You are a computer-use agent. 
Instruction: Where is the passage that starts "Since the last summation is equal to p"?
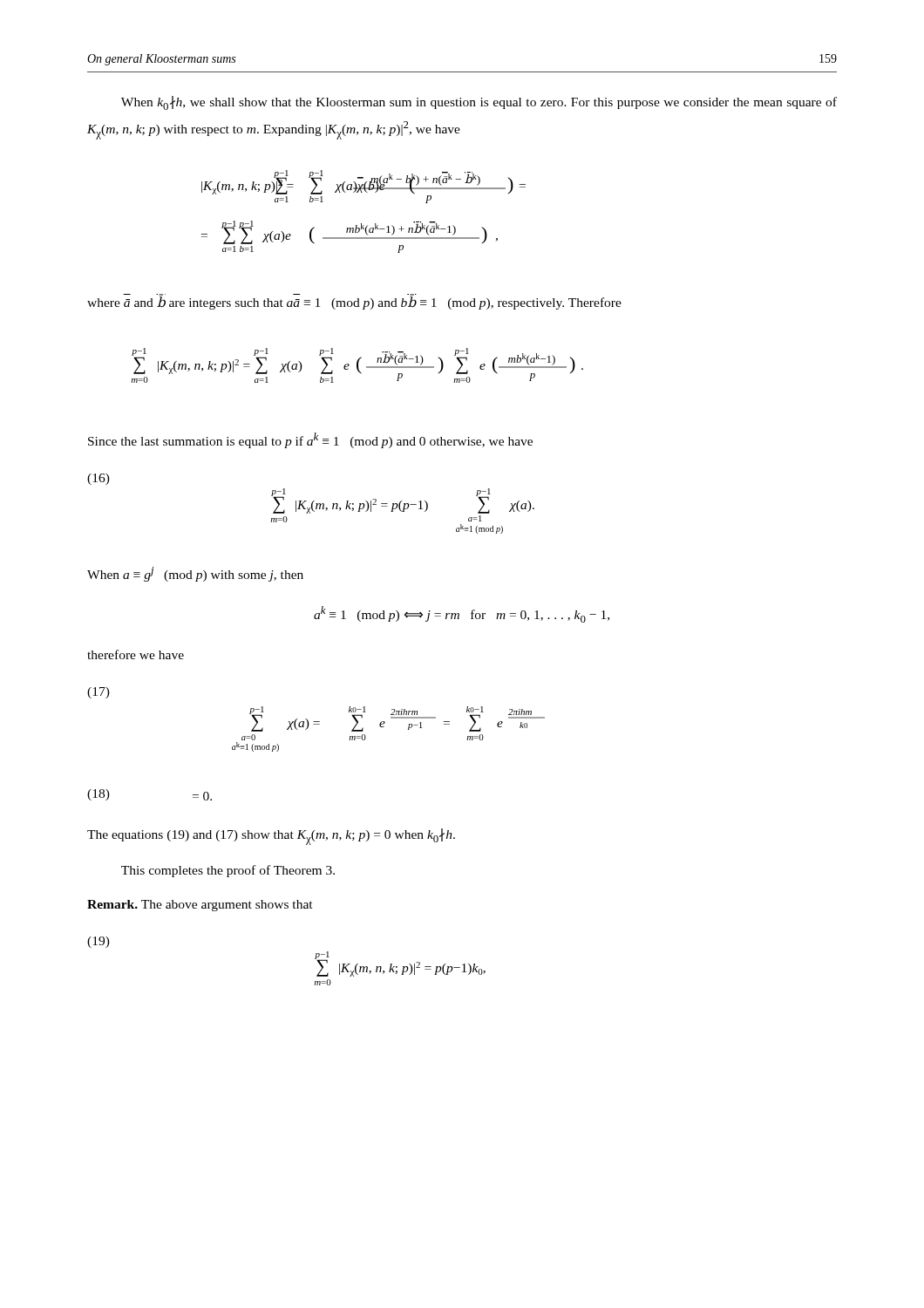click(x=310, y=439)
